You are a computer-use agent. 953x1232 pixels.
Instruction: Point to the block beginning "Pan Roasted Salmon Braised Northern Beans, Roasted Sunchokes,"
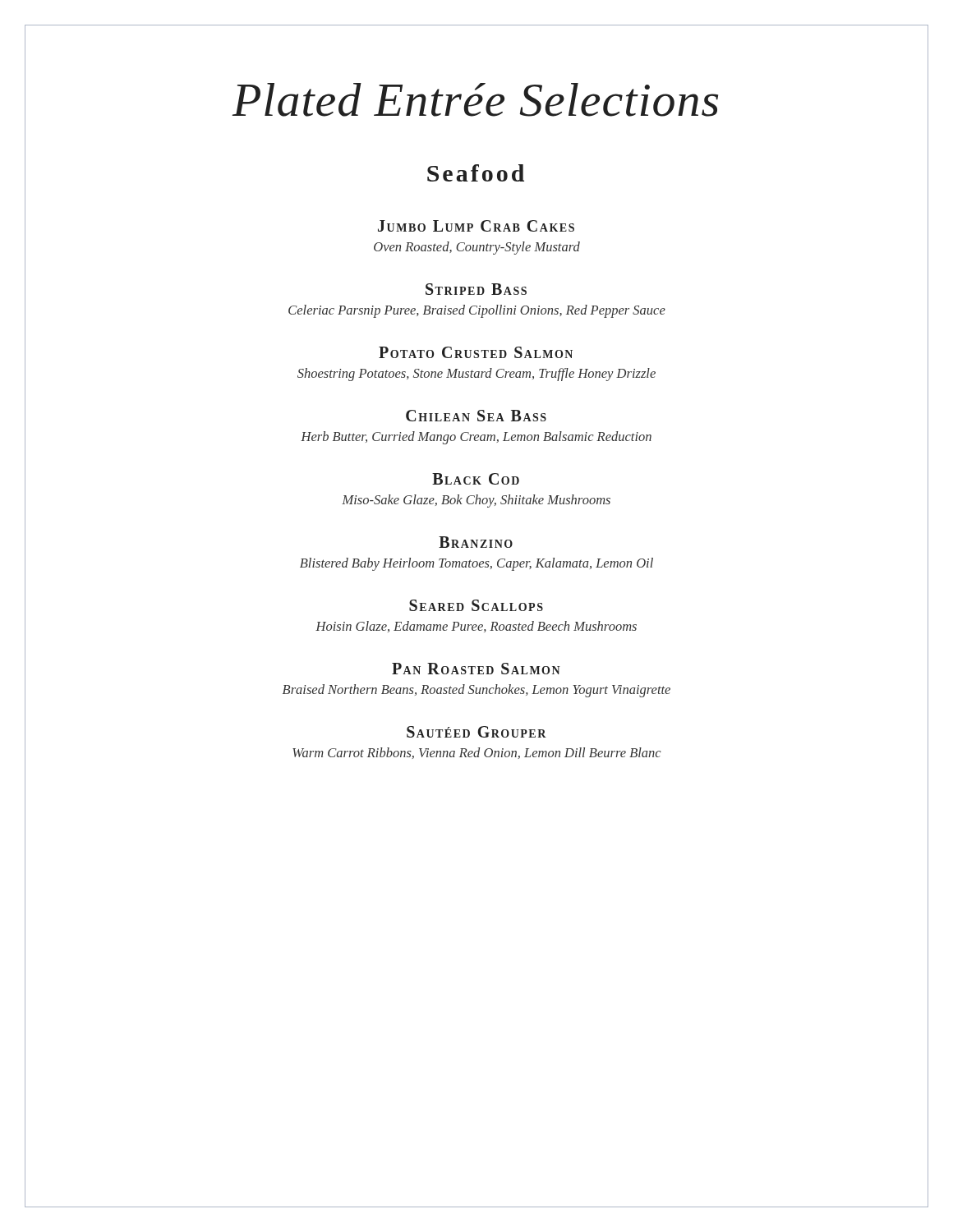coord(476,679)
